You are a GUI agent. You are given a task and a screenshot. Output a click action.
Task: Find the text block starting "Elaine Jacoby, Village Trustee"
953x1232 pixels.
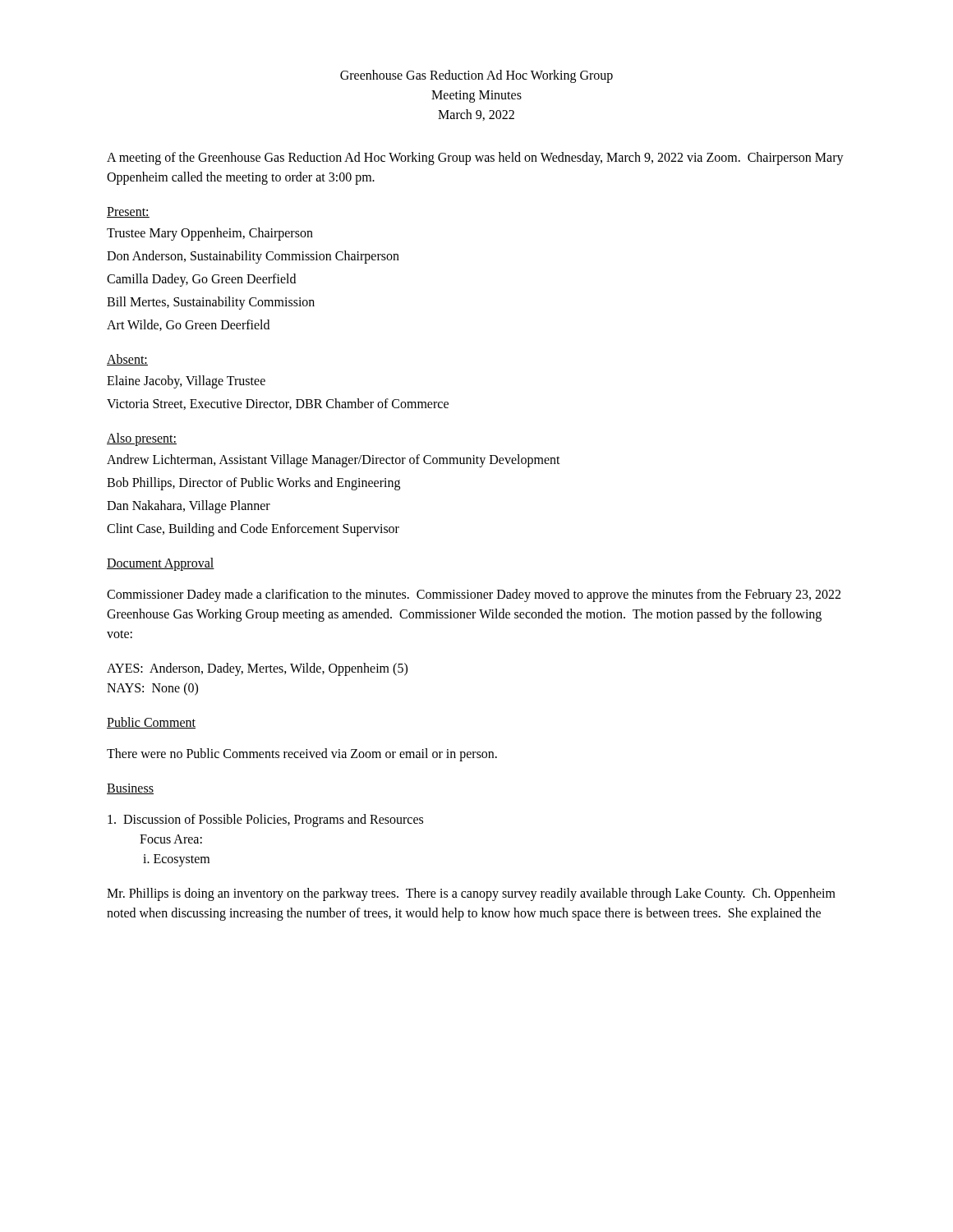[186, 381]
